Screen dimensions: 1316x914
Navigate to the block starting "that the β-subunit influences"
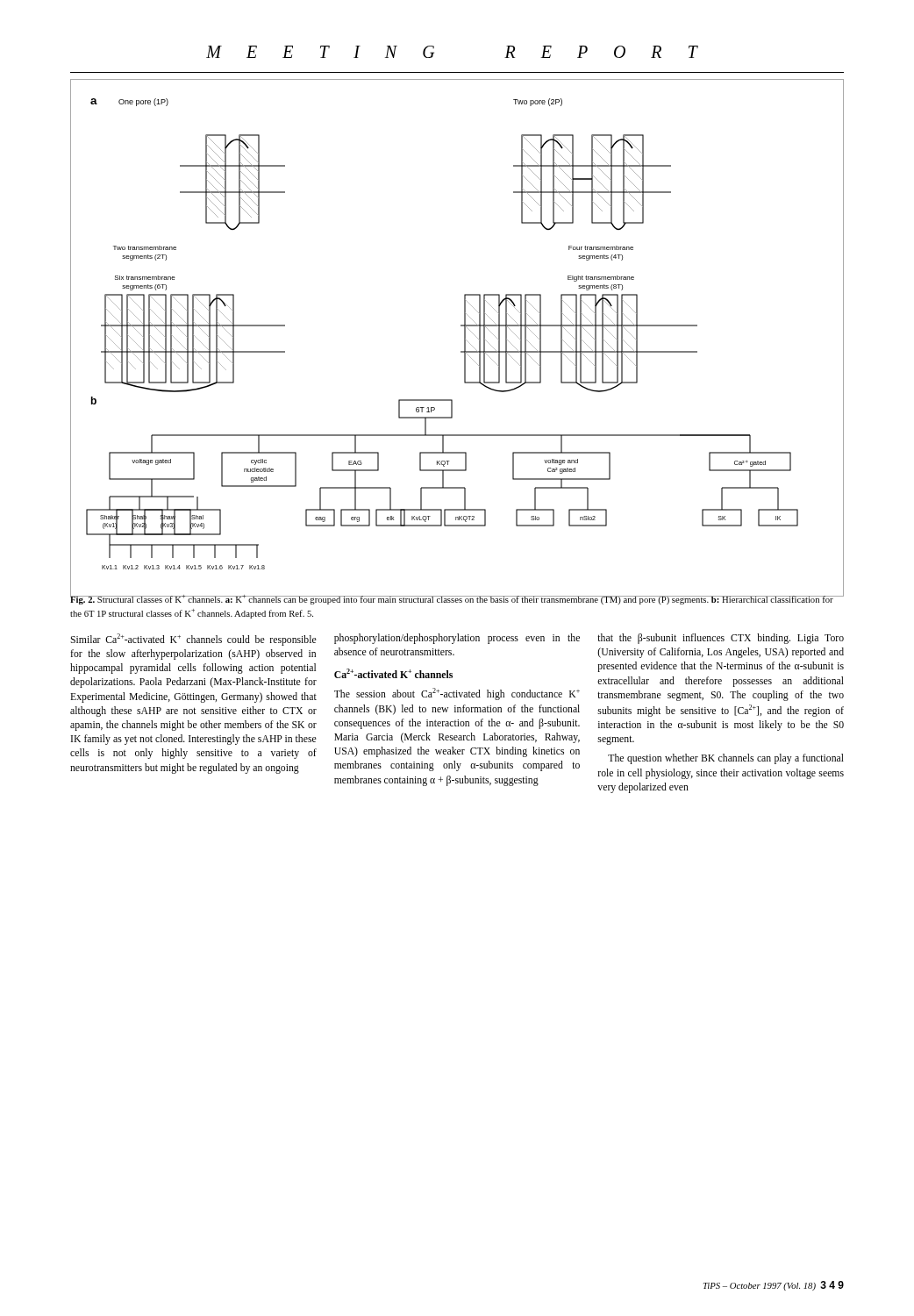pos(721,713)
